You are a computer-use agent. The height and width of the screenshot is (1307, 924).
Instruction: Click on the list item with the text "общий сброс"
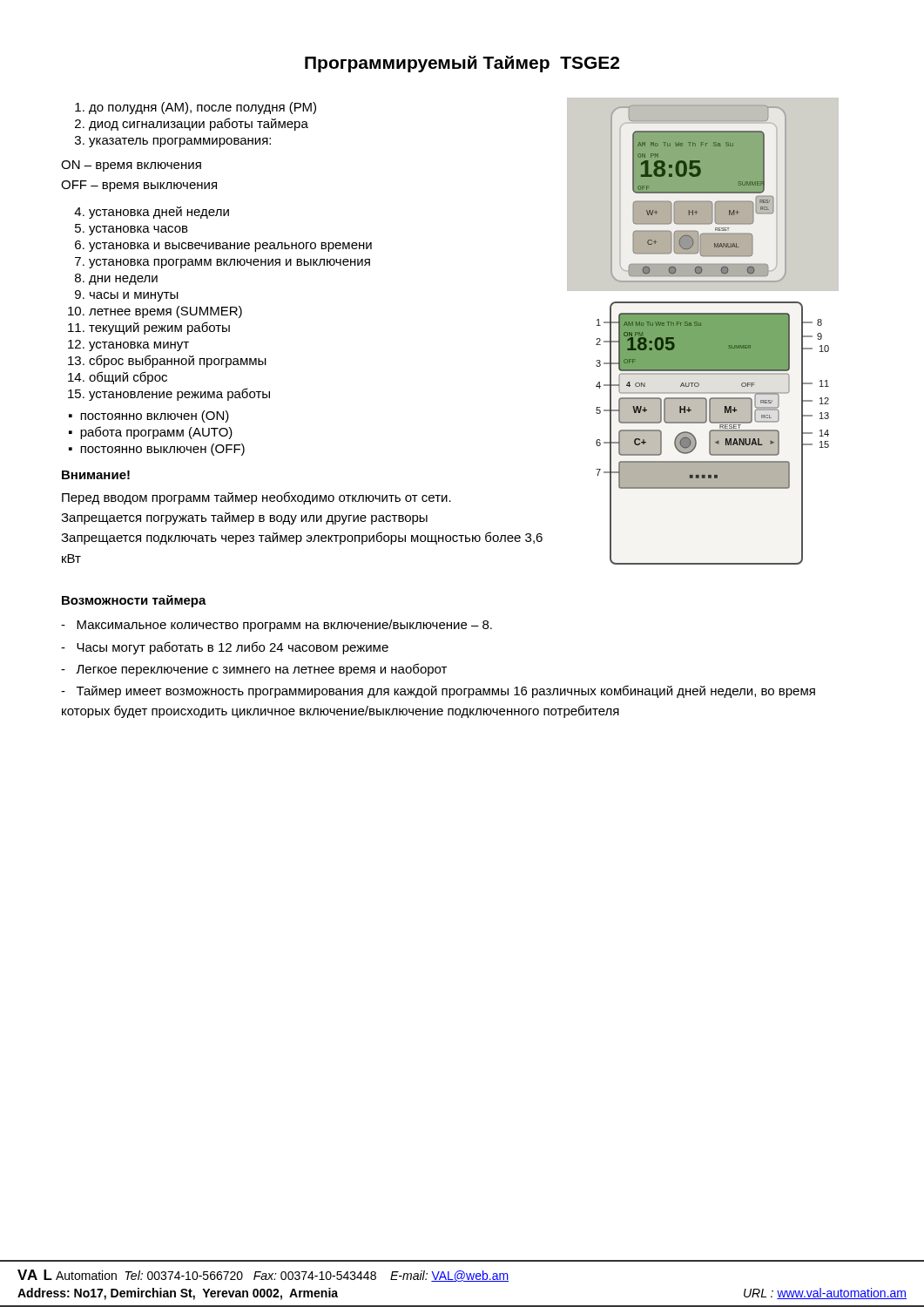pos(128,376)
